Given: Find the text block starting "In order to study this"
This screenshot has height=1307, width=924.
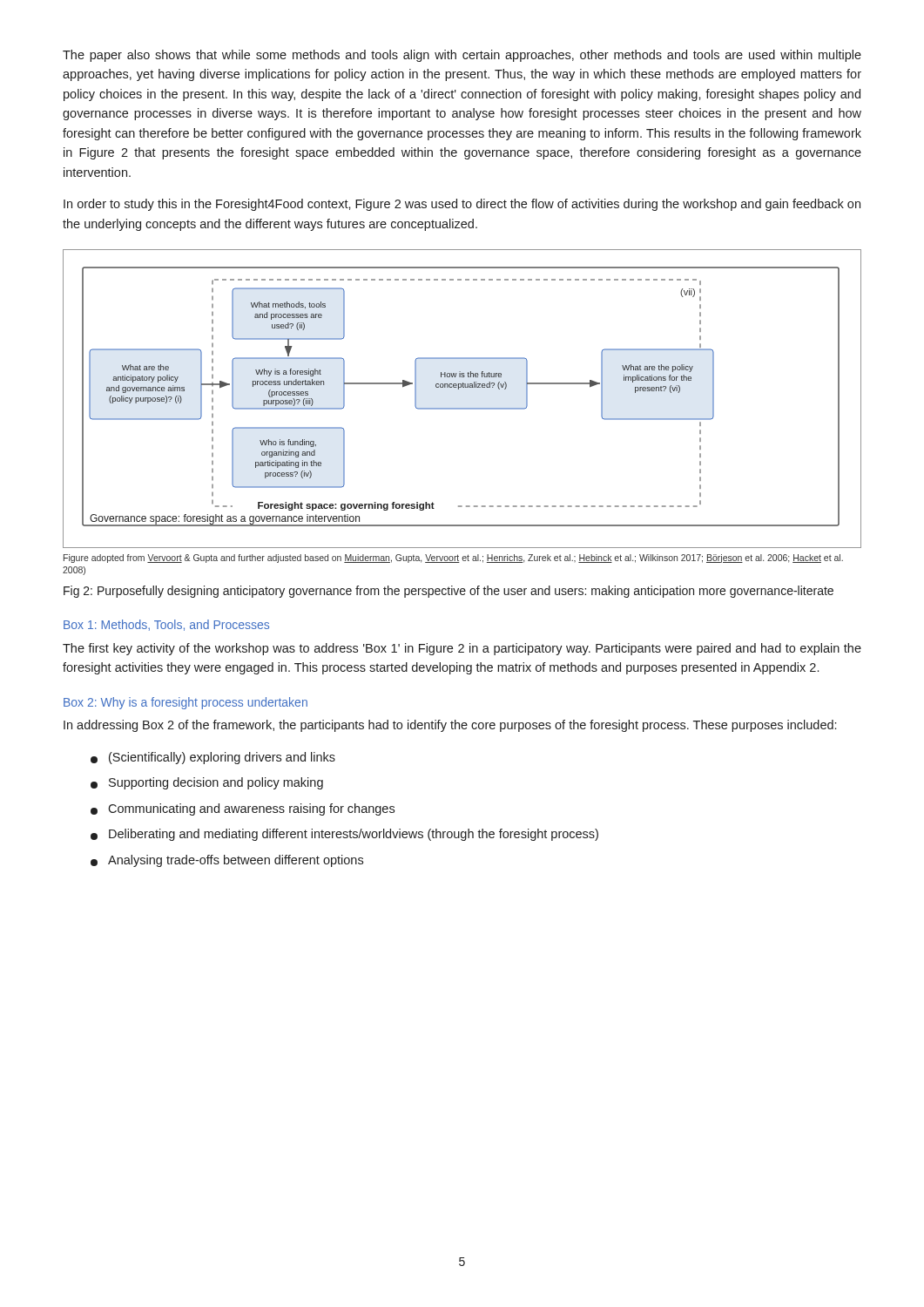Looking at the screenshot, I should [462, 214].
